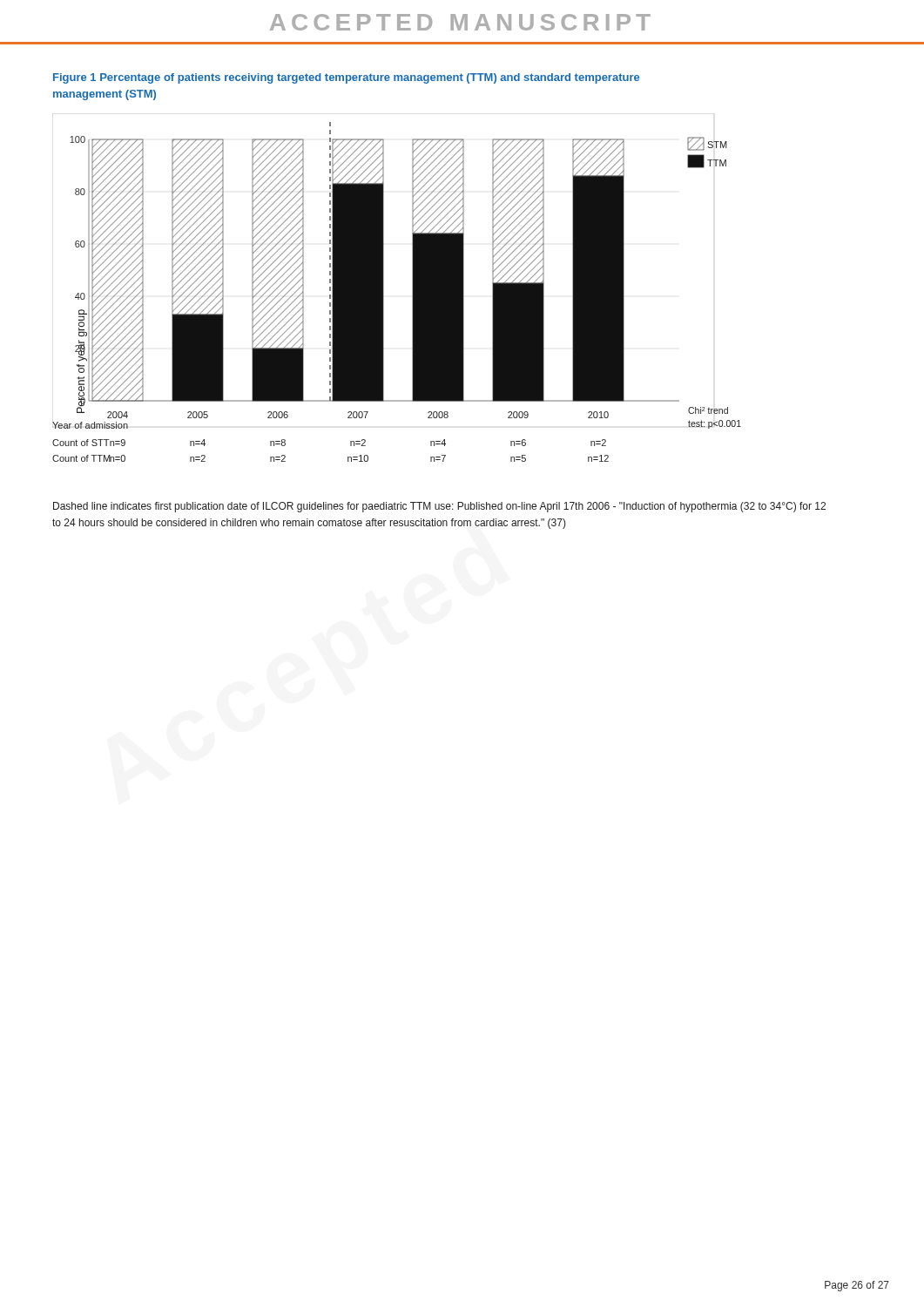The image size is (924, 1307).
Task: Find the text block containing "Dashed line indicates first publication date of ILCOR"
Action: click(439, 514)
